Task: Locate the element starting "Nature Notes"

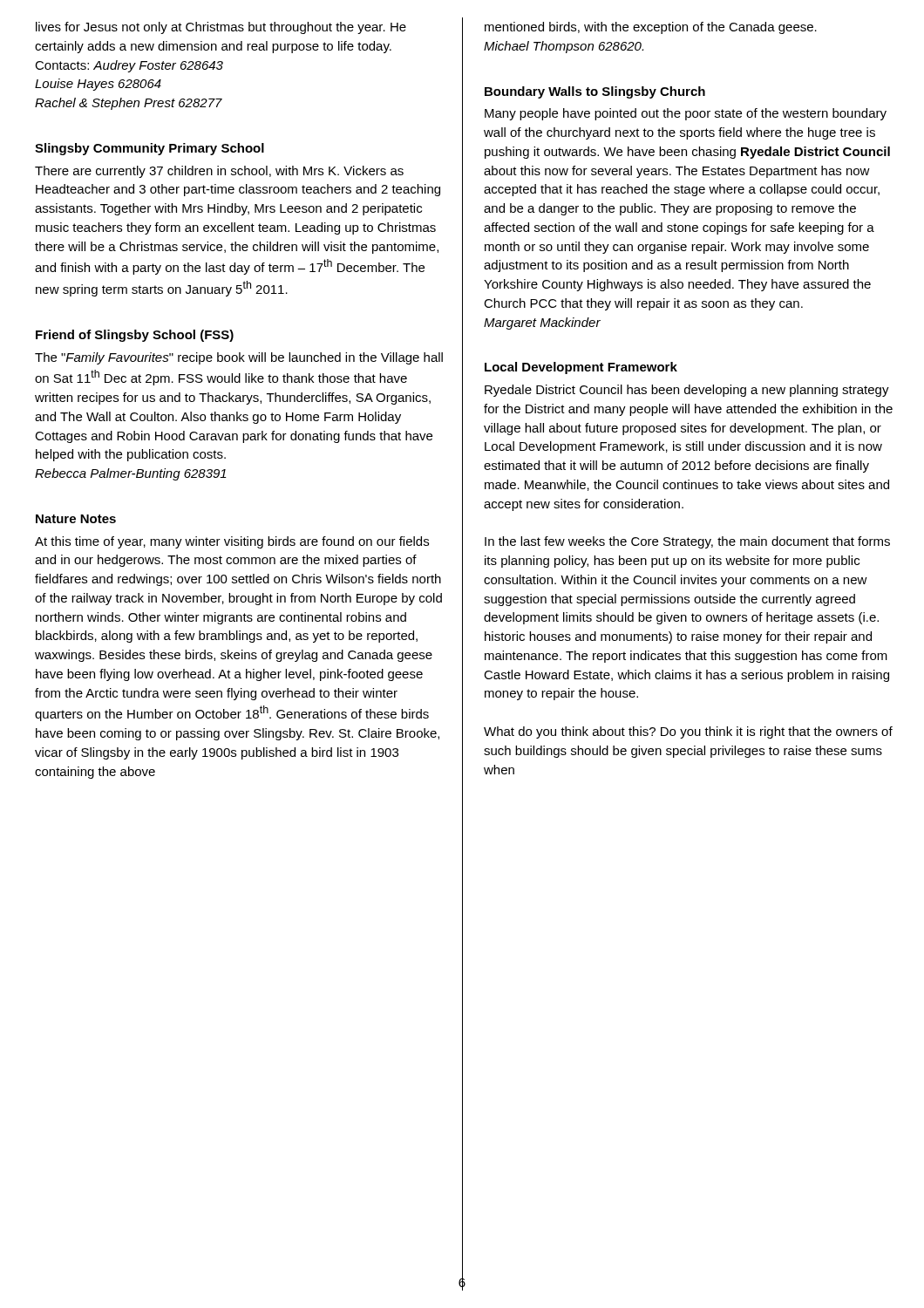Action: point(76,518)
